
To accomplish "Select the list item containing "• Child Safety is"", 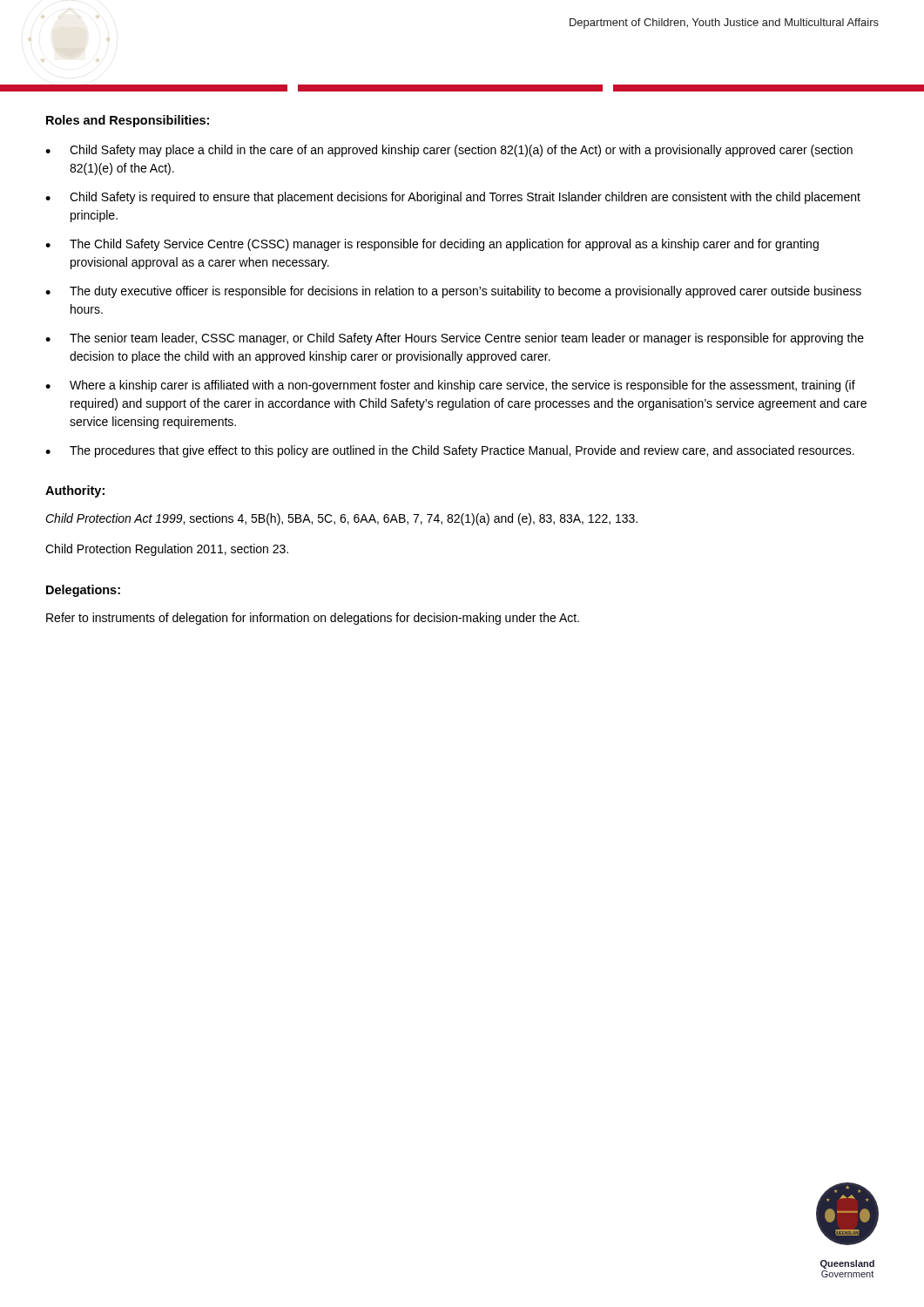I will (462, 207).
